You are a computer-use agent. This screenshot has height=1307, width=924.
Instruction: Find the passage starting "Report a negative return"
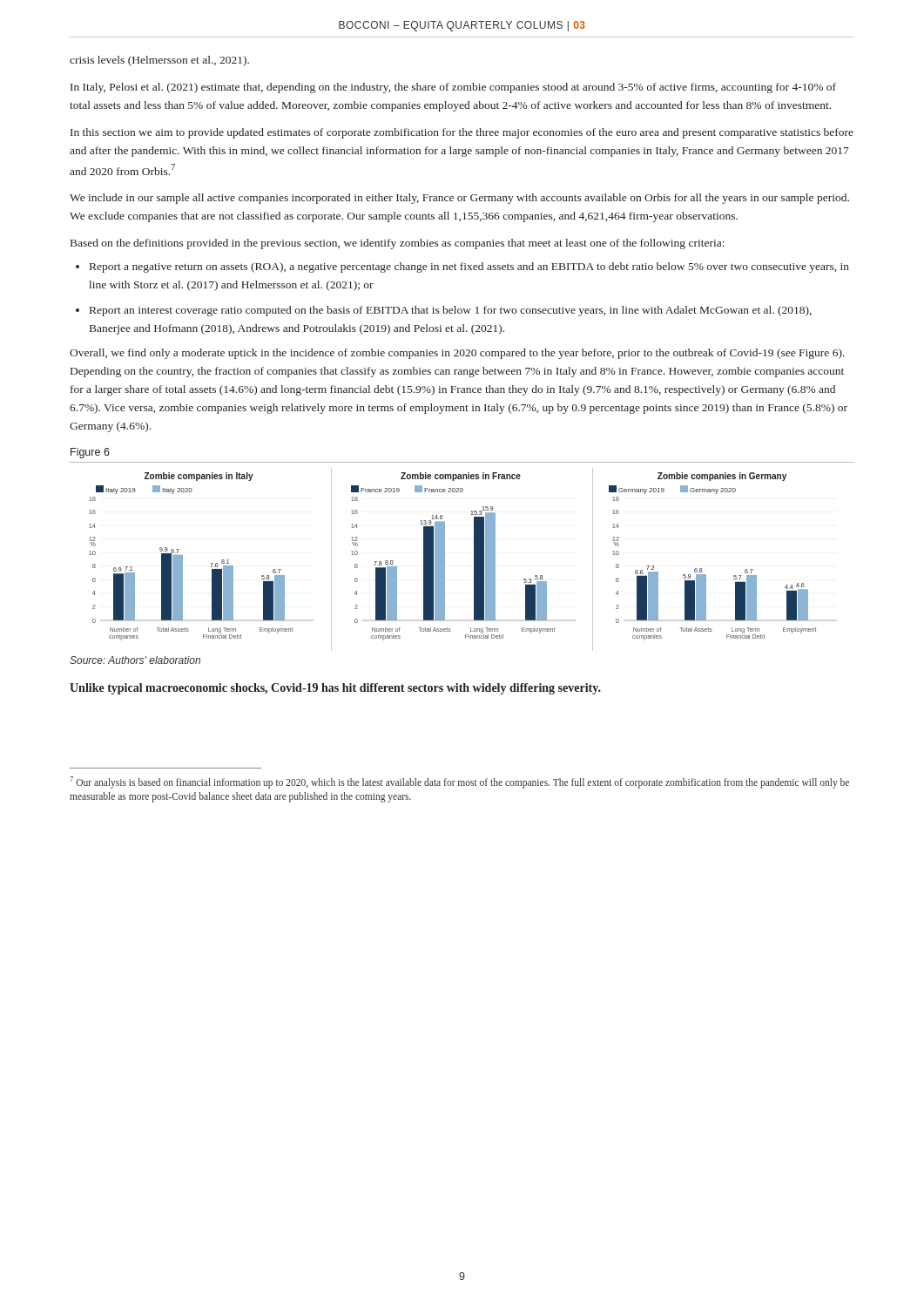469,275
